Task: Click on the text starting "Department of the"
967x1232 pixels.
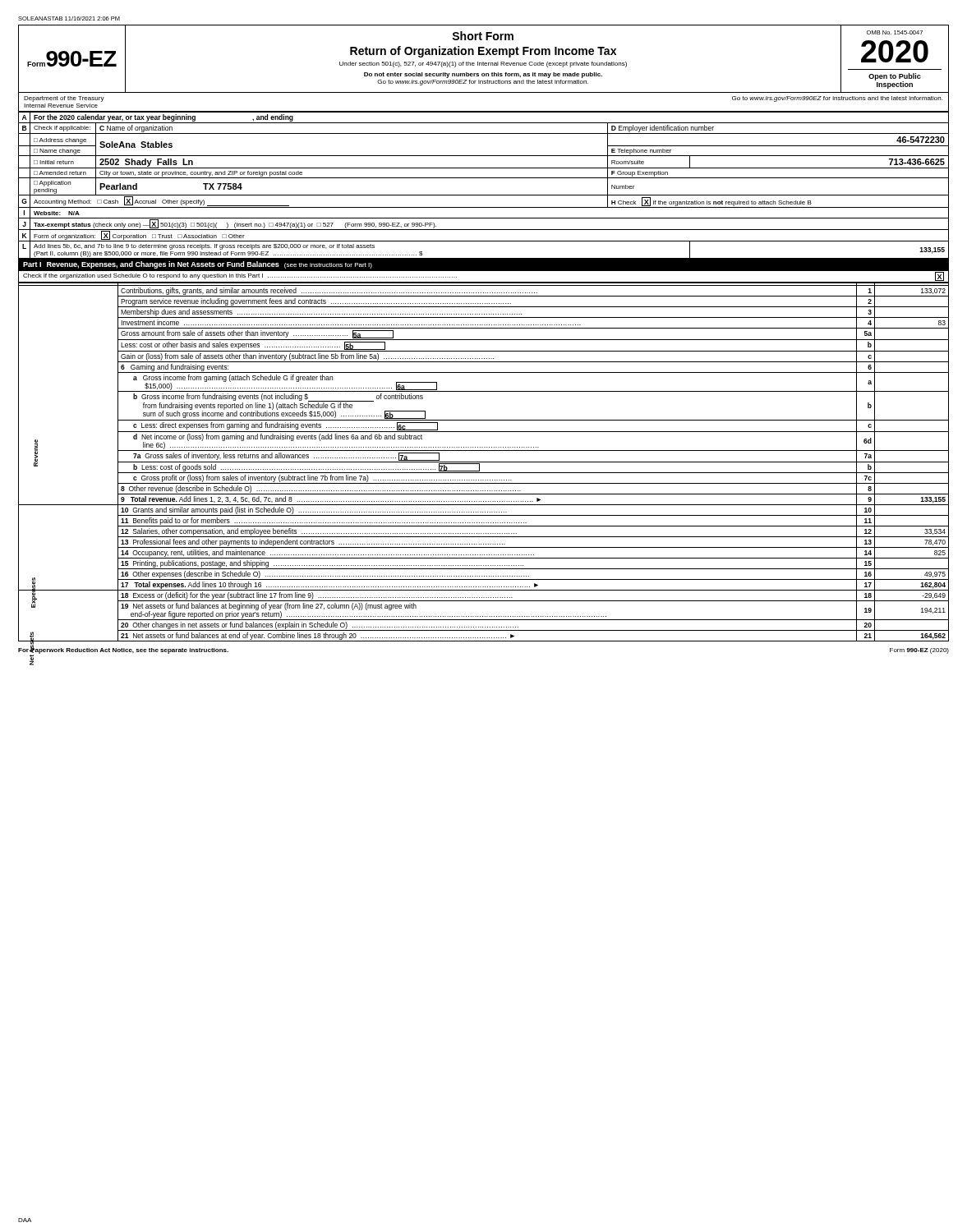Action: coord(64,102)
